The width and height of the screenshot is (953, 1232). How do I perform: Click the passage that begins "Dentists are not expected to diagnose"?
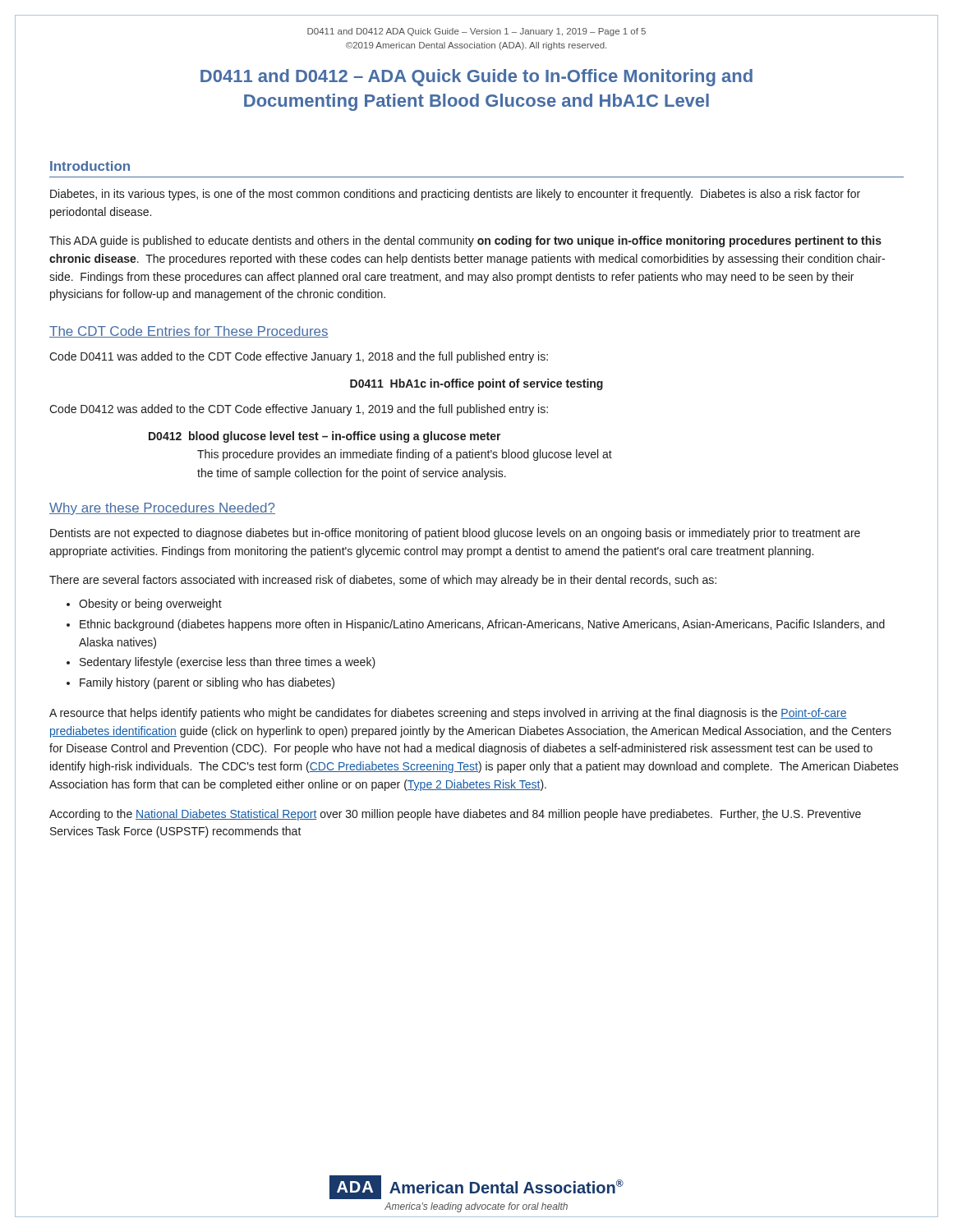click(x=455, y=542)
